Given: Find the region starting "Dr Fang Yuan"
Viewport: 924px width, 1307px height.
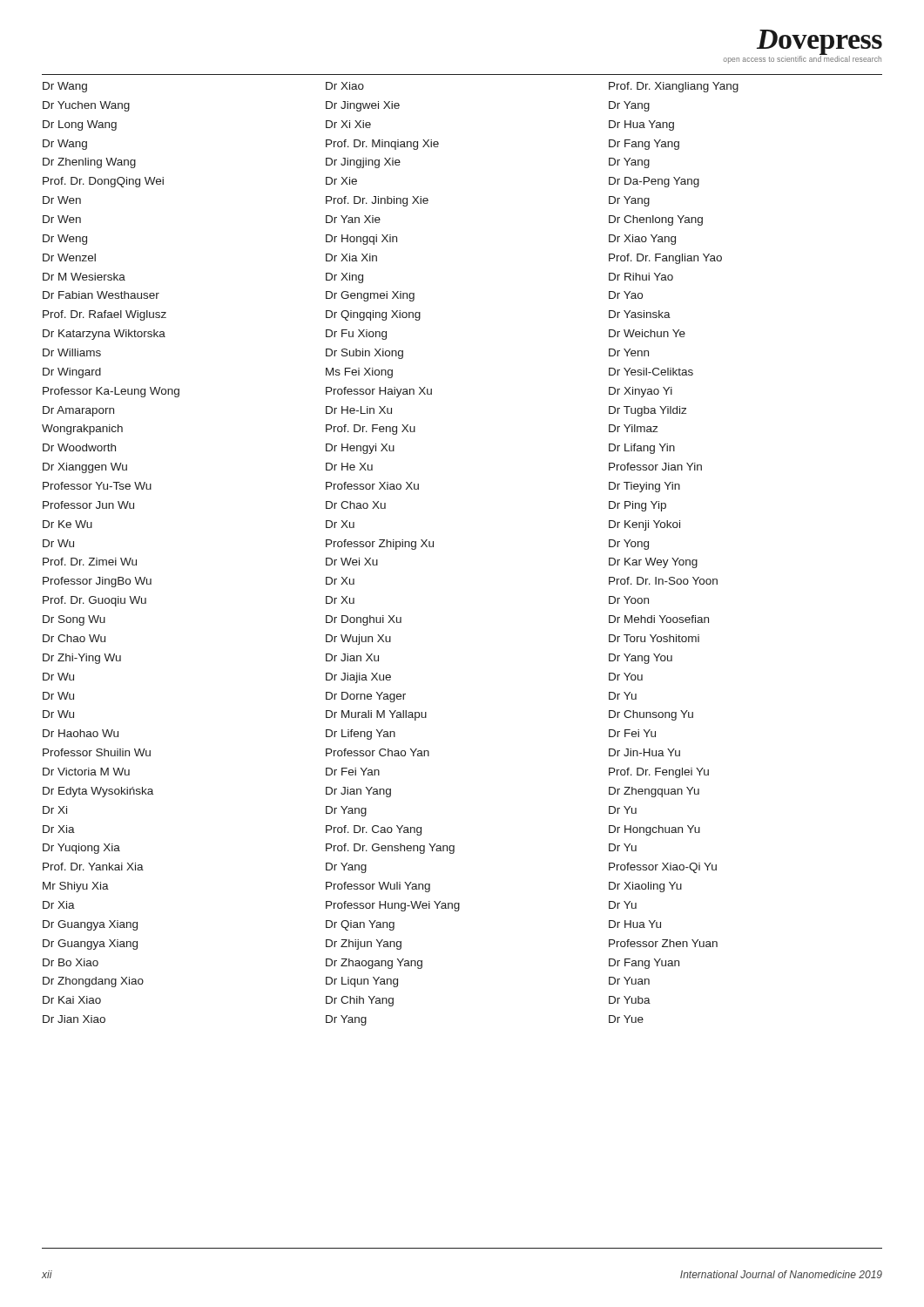Looking at the screenshot, I should pos(644,962).
